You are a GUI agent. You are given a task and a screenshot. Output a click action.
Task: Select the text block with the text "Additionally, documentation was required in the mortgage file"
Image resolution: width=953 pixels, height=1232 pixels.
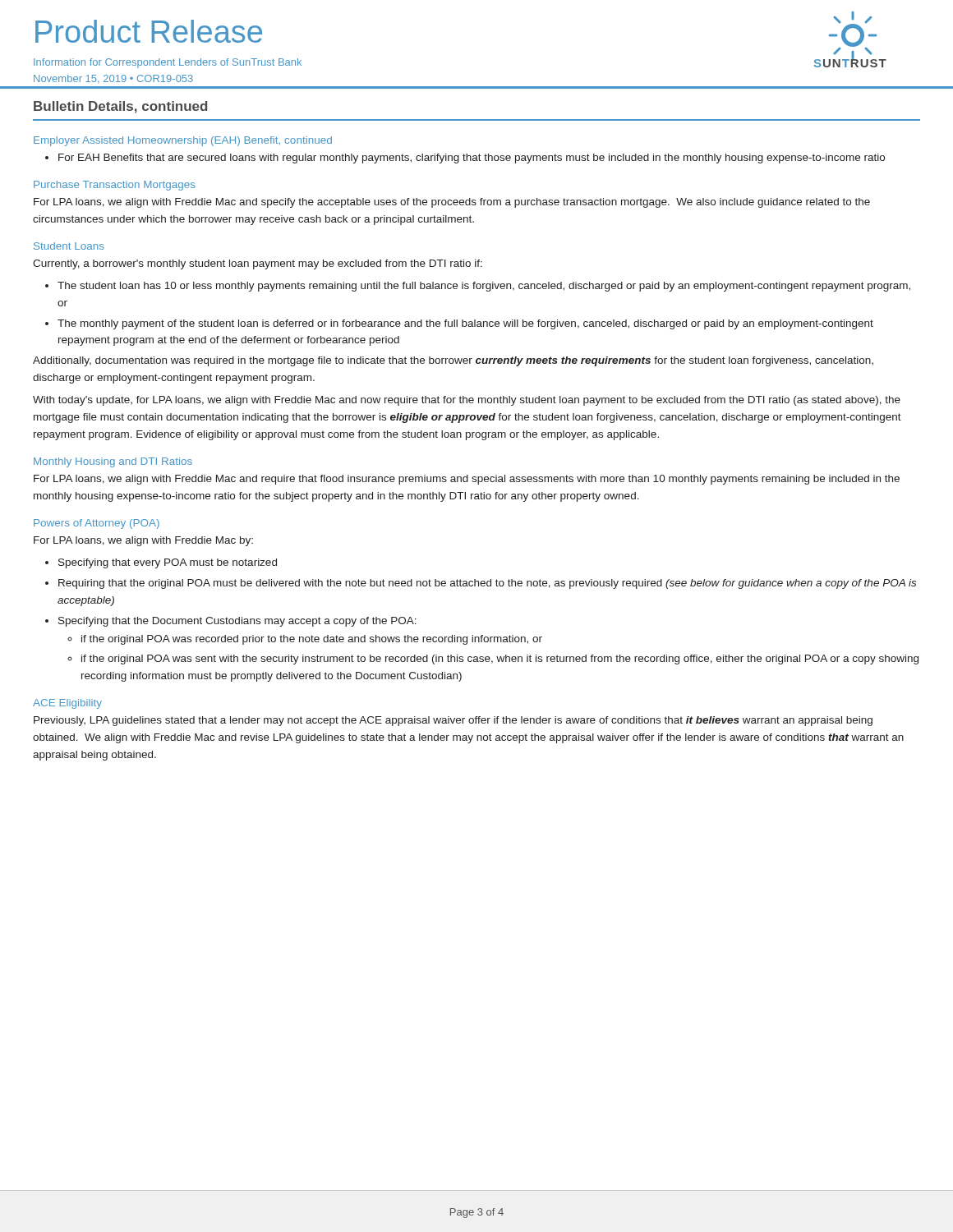point(454,369)
